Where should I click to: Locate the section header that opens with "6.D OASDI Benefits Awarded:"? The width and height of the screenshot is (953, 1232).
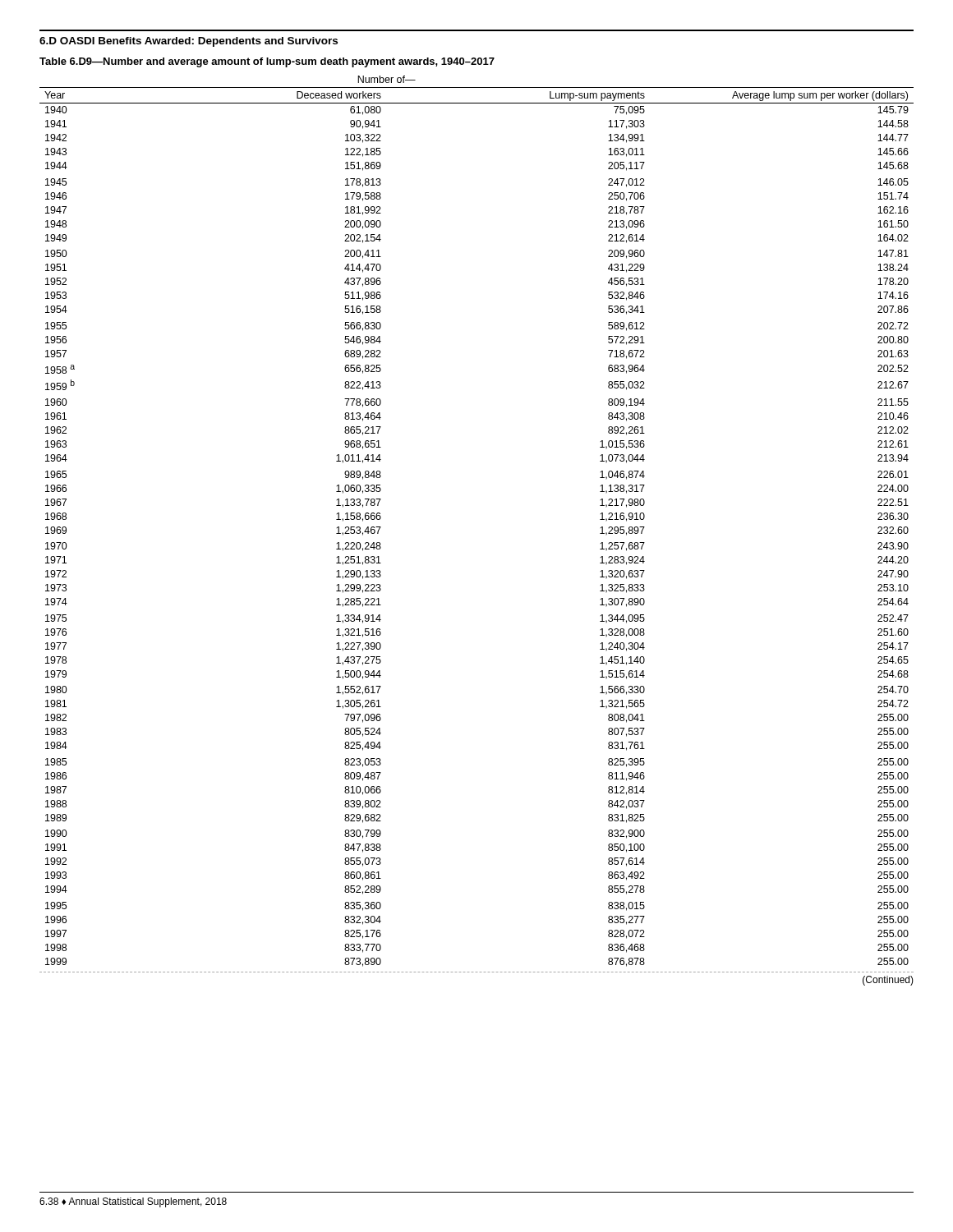189,41
